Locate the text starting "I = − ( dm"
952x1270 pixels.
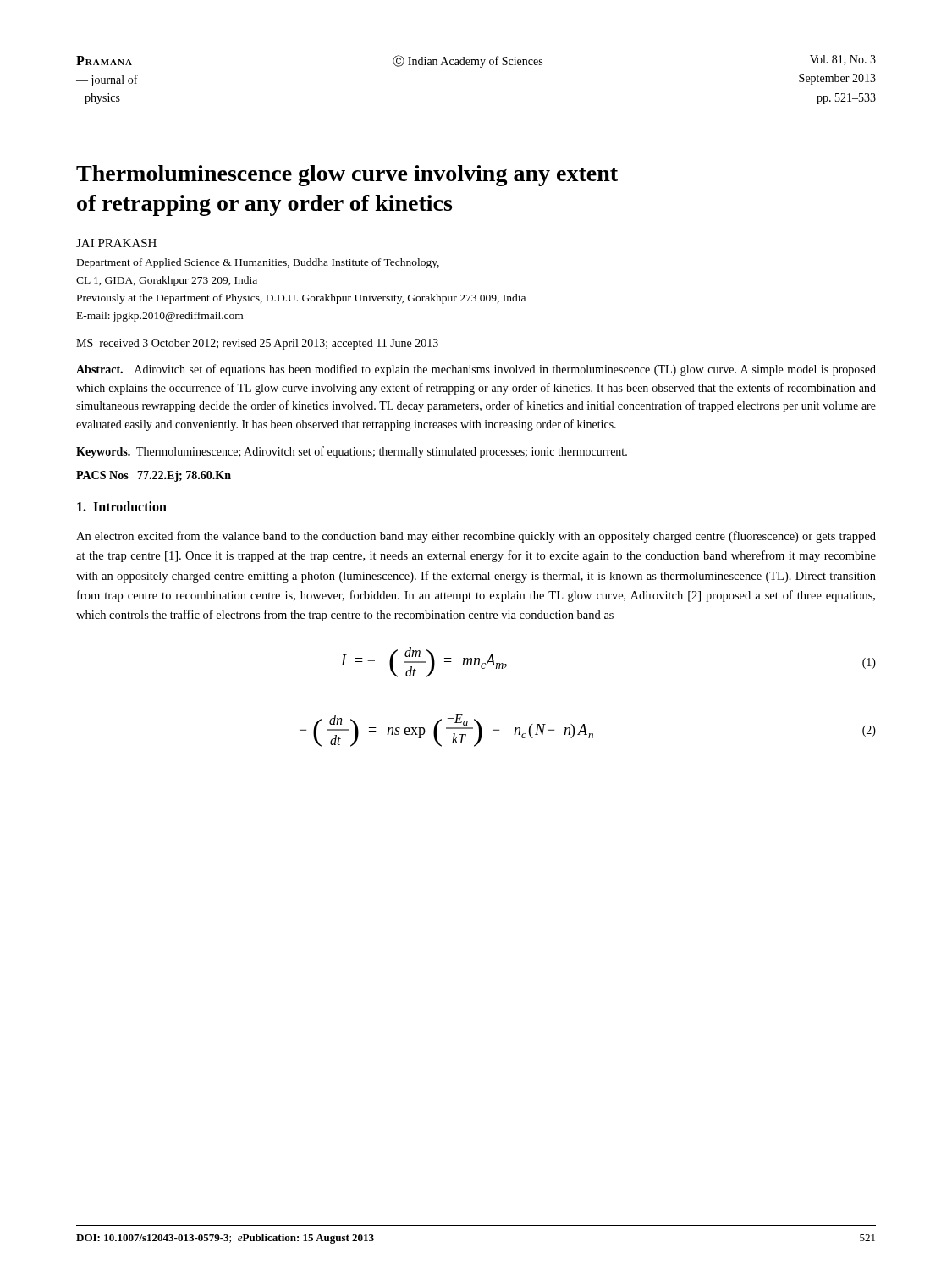[476, 663]
